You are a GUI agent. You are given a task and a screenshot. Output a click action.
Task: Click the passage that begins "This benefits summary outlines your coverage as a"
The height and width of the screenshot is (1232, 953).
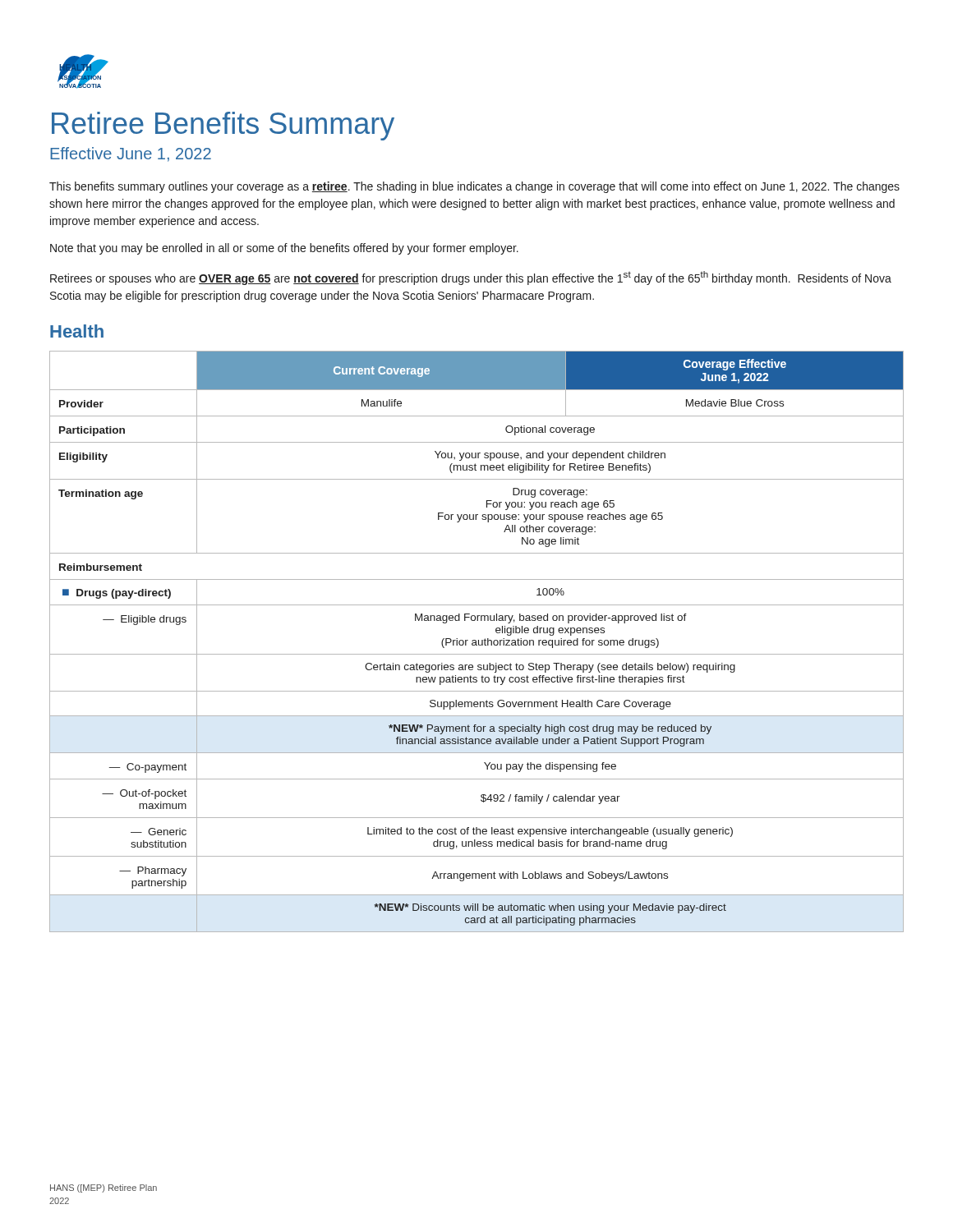[474, 204]
